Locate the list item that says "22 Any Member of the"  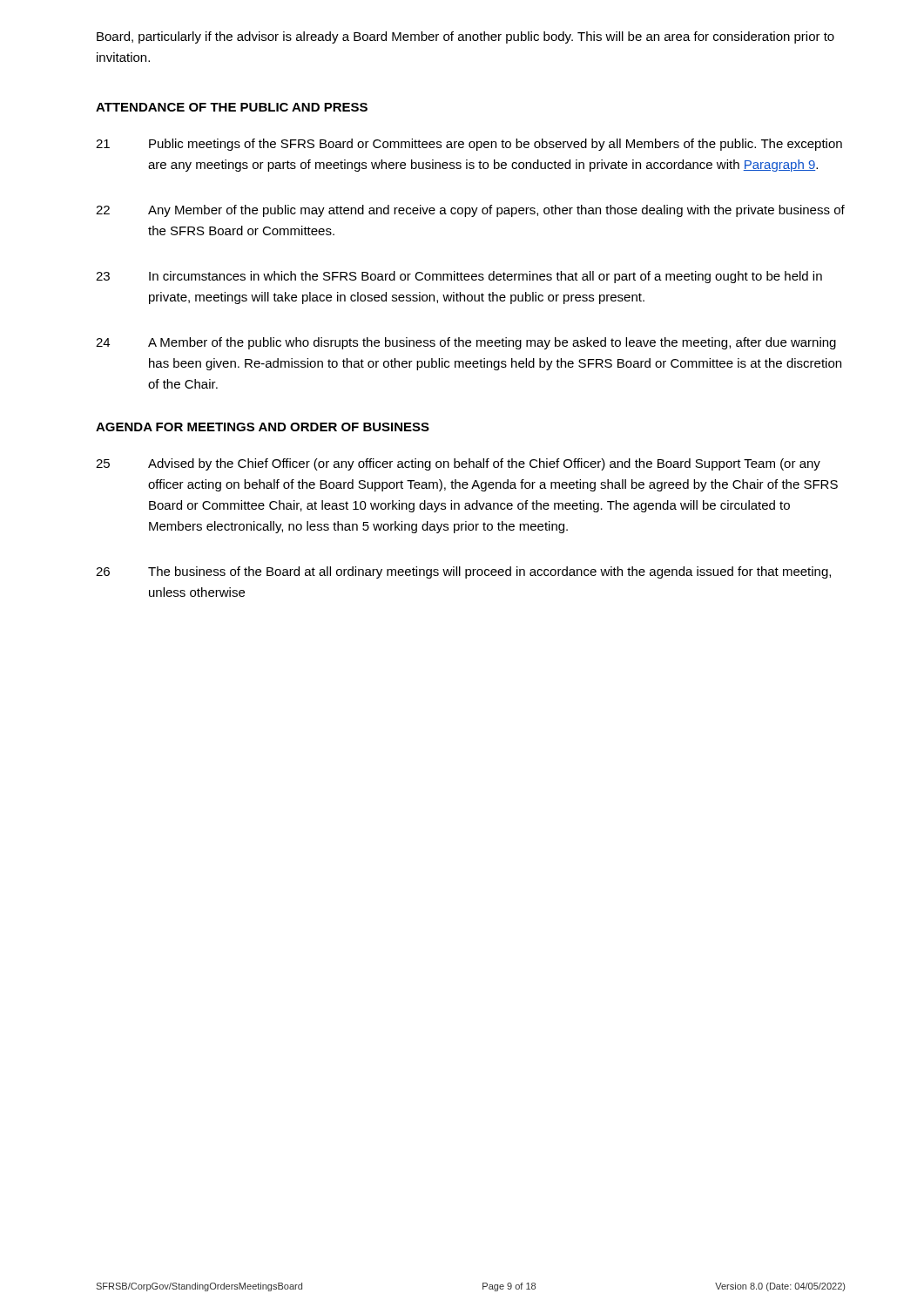coord(471,220)
